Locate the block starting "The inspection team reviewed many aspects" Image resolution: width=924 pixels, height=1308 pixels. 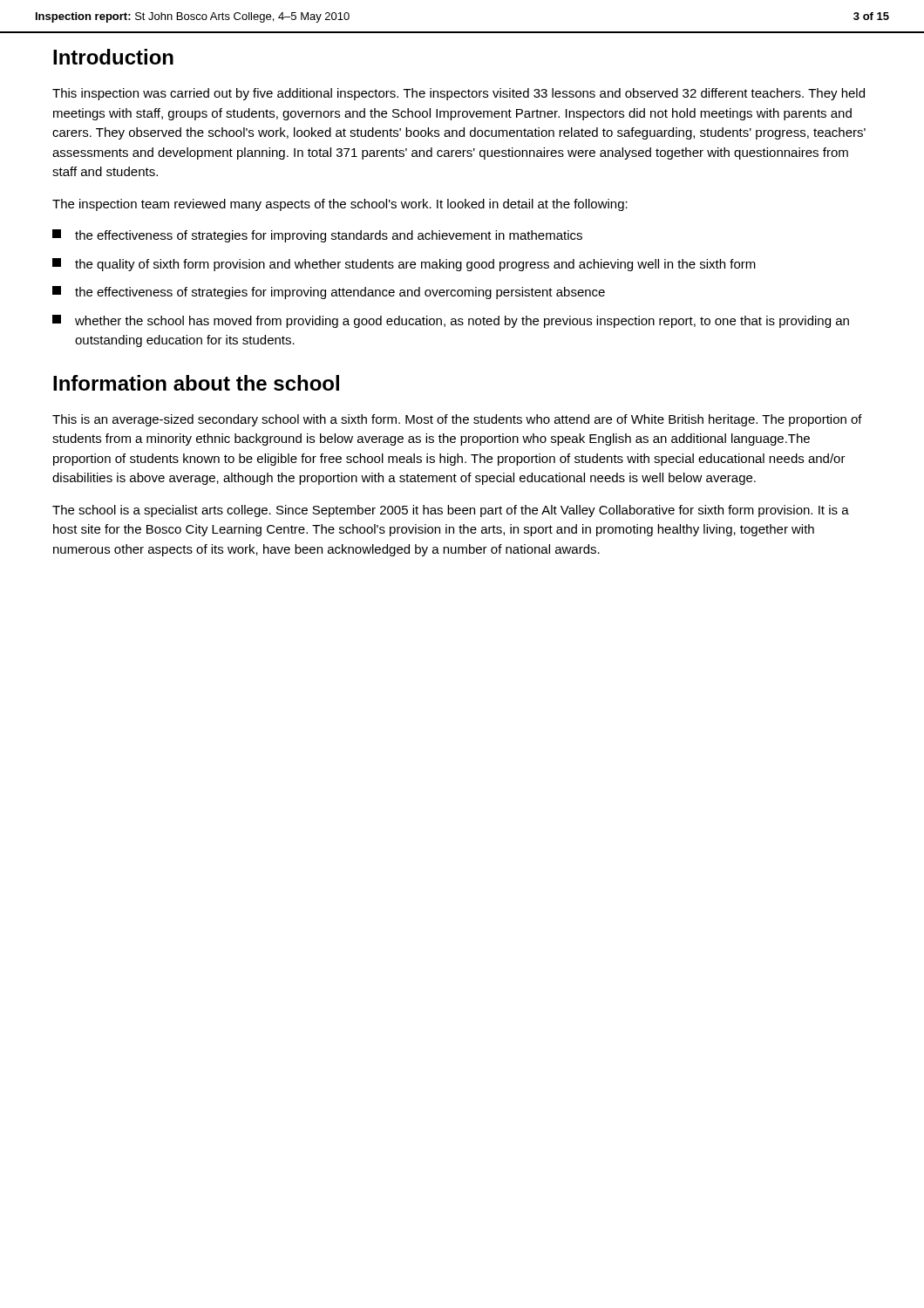(462, 204)
